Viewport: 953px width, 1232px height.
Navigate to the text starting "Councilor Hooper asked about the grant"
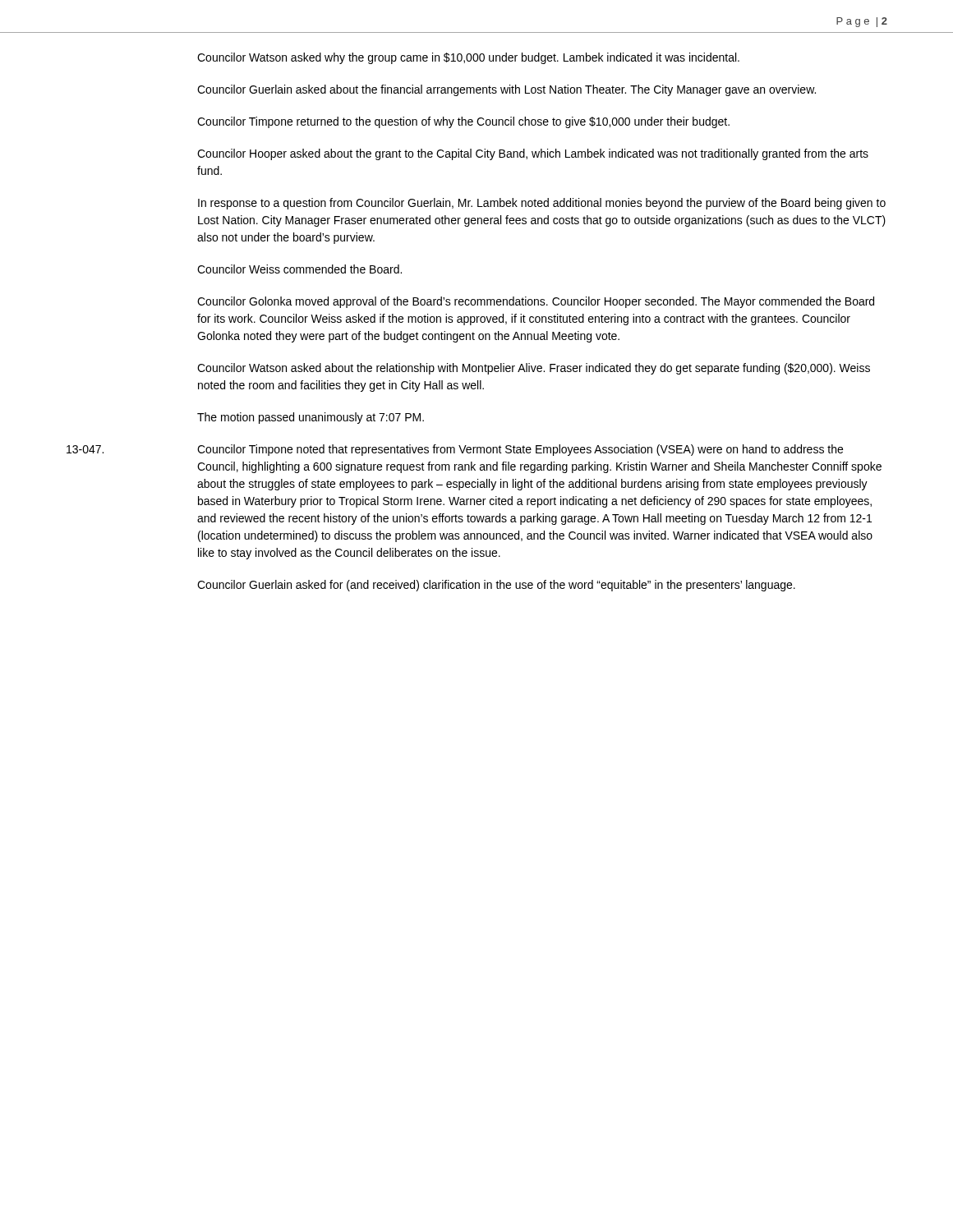pyautogui.click(x=533, y=162)
